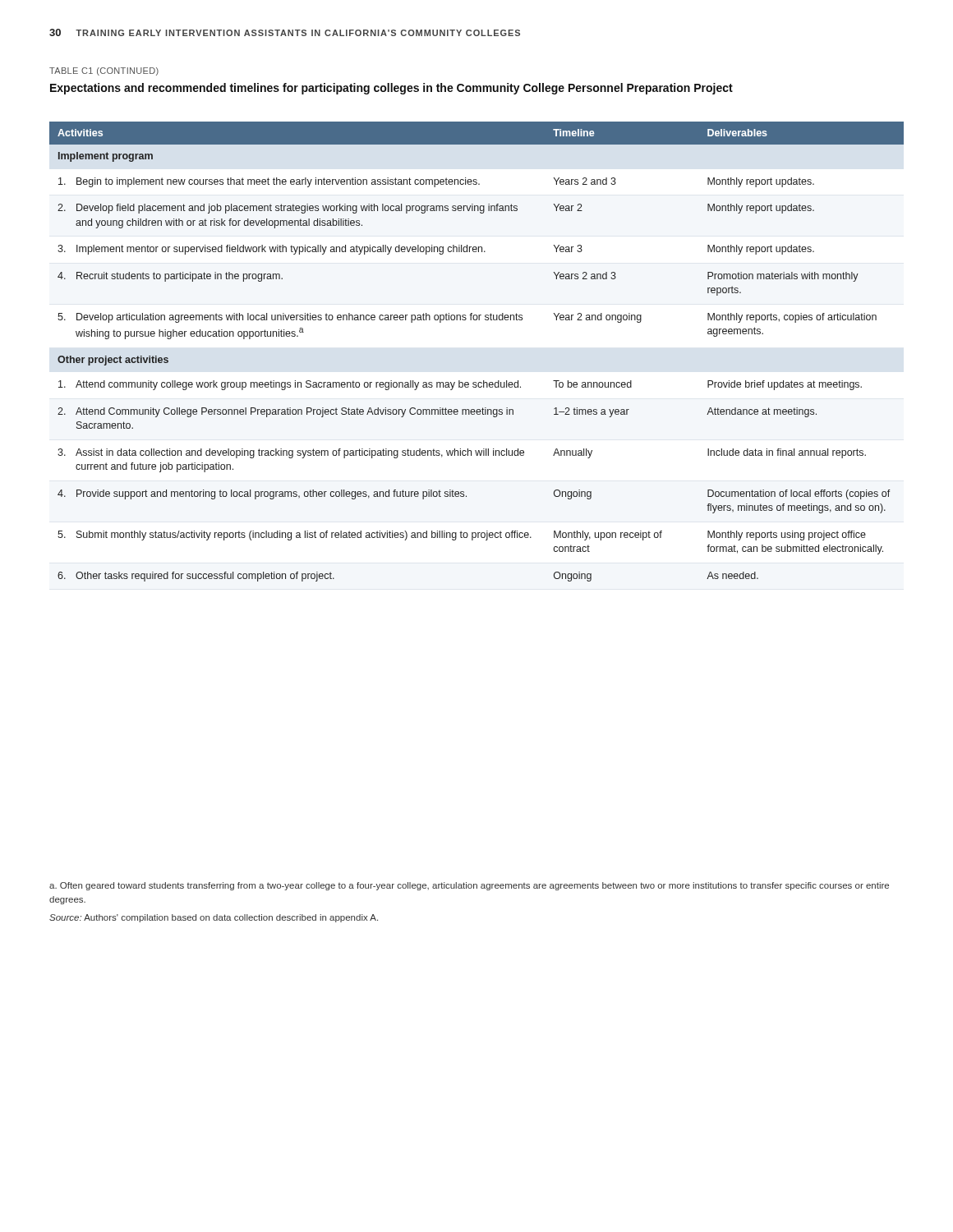Viewport: 953px width, 1232px height.
Task: Locate the table with the text "Year 2 and ongoing"
Action: (476, 356)
